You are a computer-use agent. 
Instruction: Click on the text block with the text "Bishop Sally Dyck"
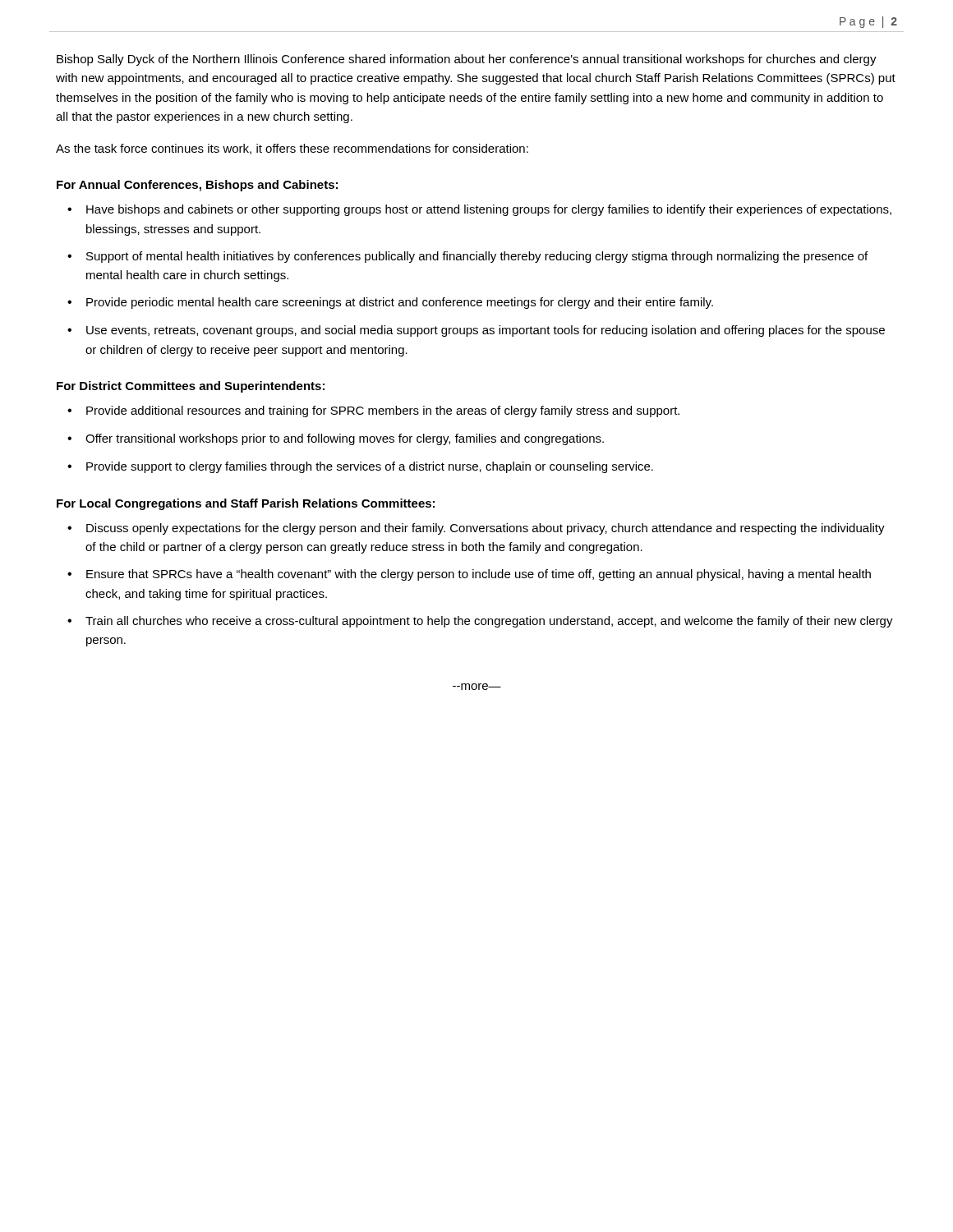475,87
